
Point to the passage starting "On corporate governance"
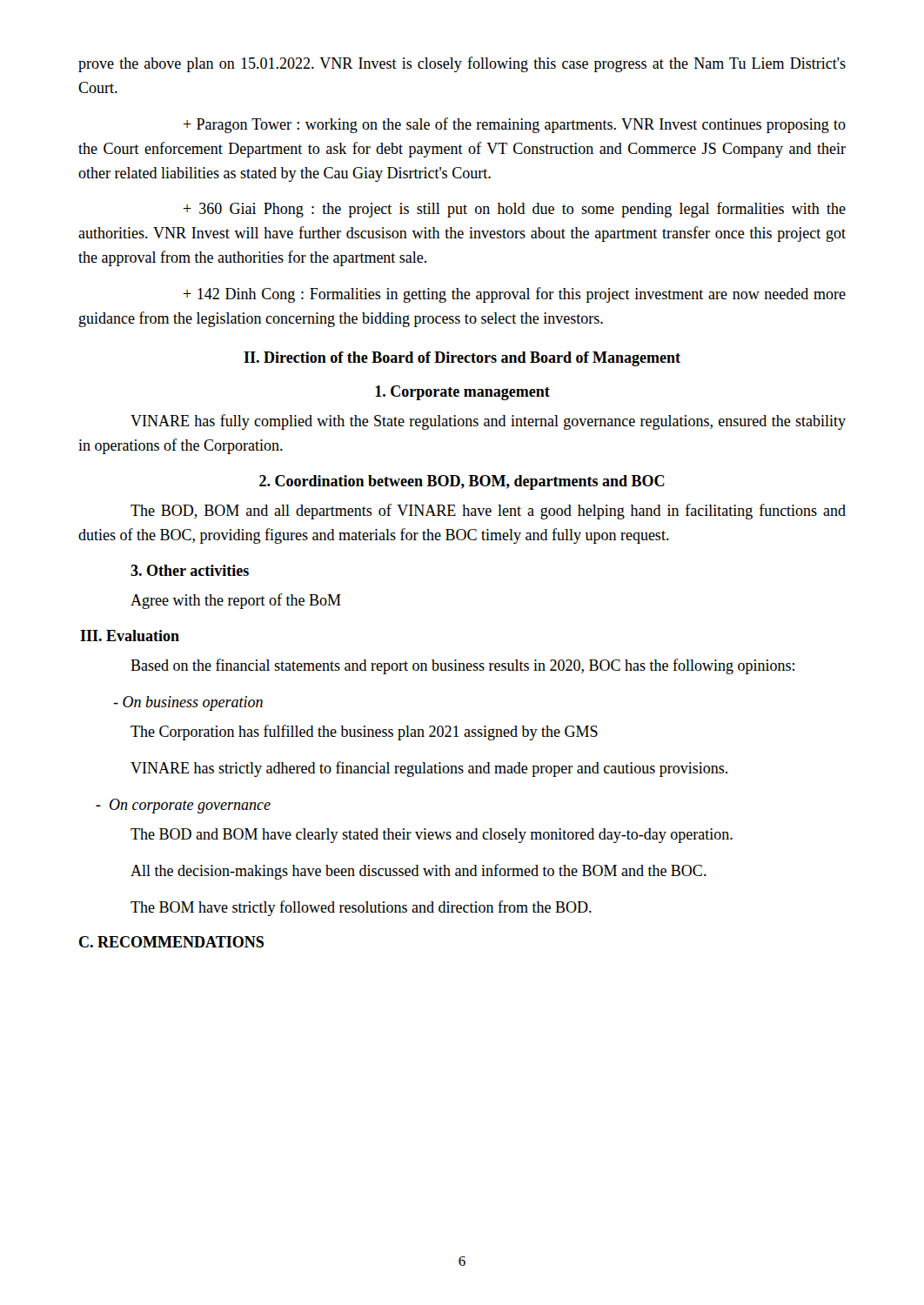[x=183, y=805]
